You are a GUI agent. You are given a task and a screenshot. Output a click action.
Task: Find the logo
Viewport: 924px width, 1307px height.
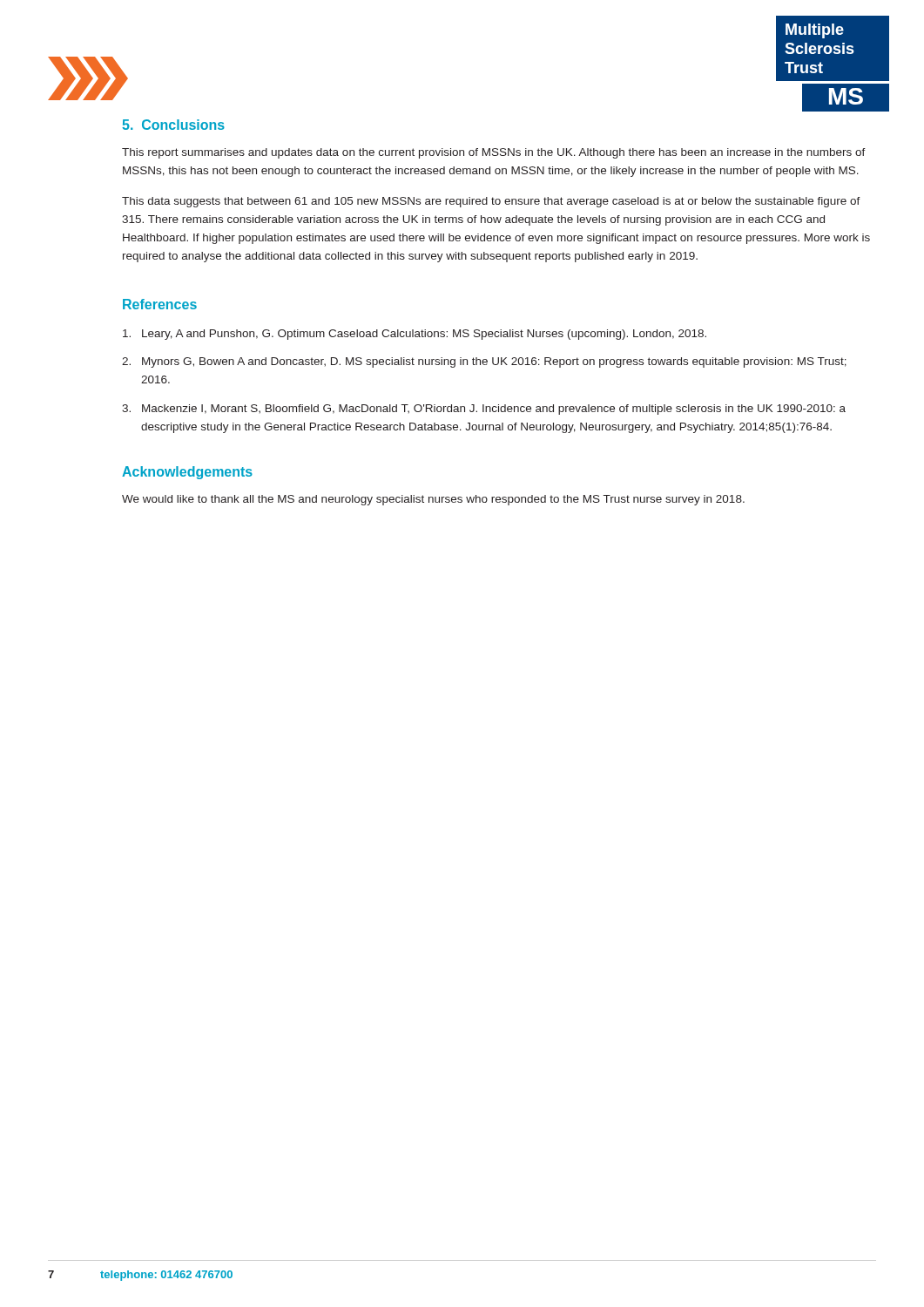coord(837,64)
